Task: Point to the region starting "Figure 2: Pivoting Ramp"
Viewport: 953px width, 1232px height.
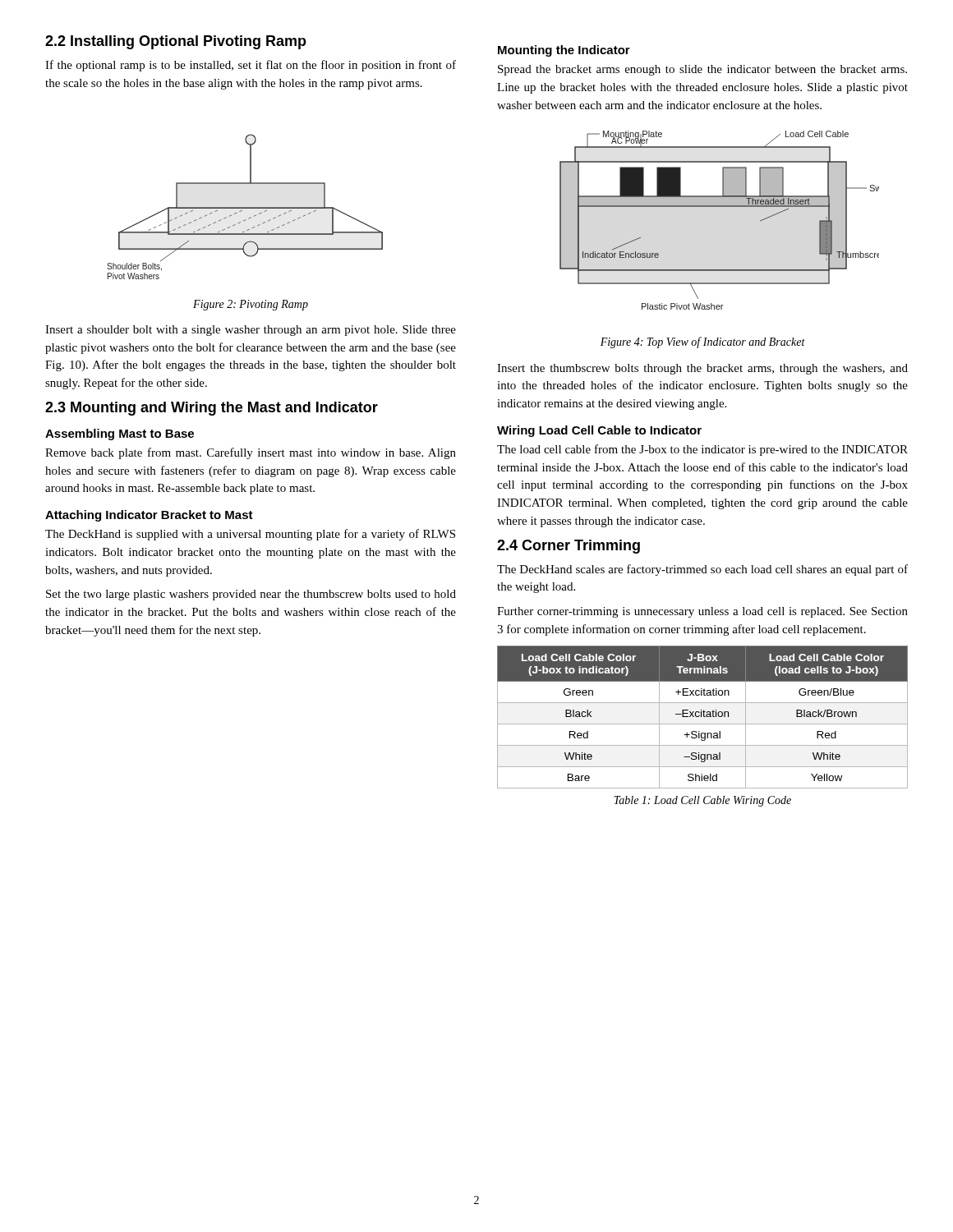Action: (x=251, y=304)
